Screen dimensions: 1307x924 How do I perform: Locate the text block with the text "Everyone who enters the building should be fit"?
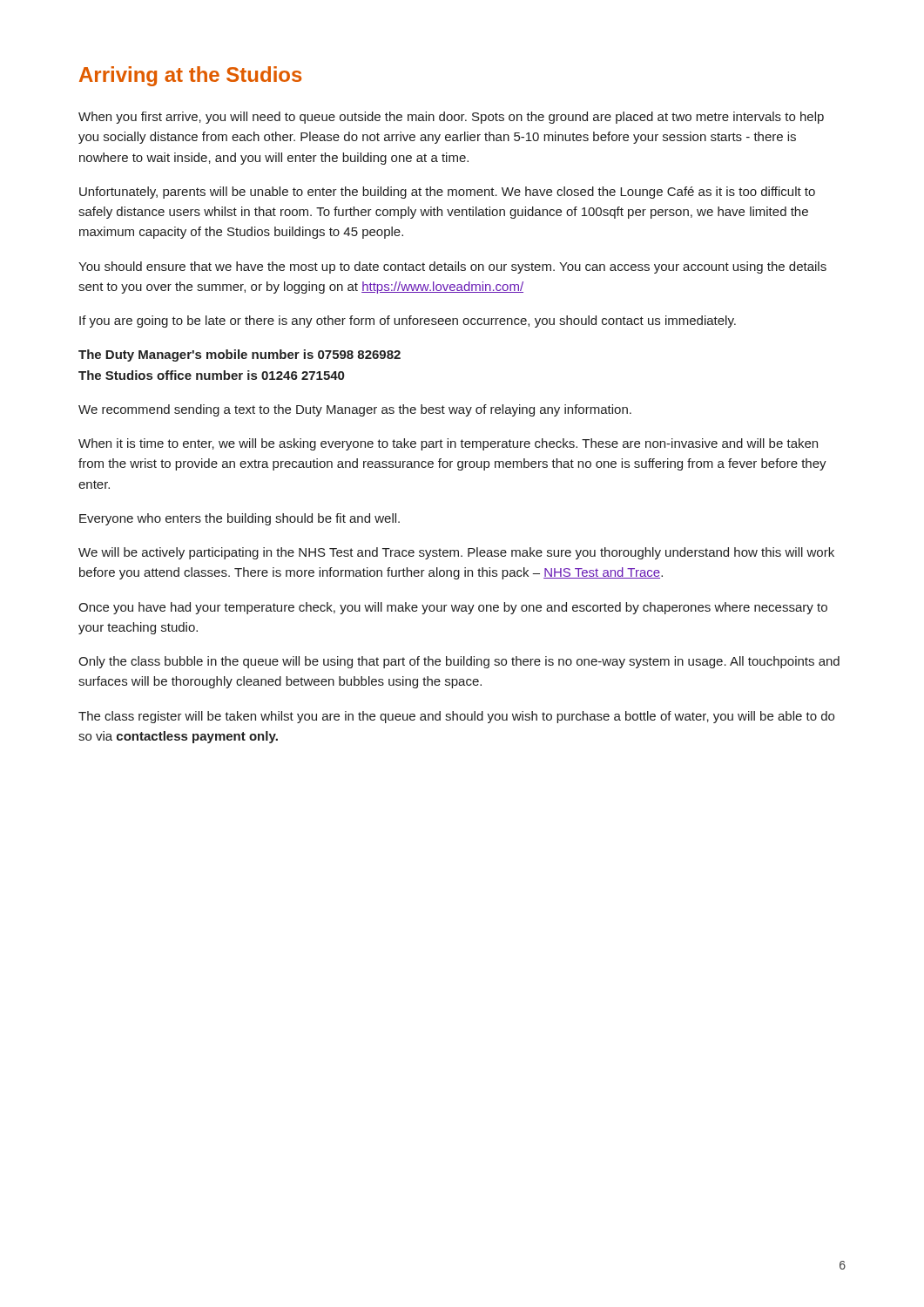[x=239, y=519]
